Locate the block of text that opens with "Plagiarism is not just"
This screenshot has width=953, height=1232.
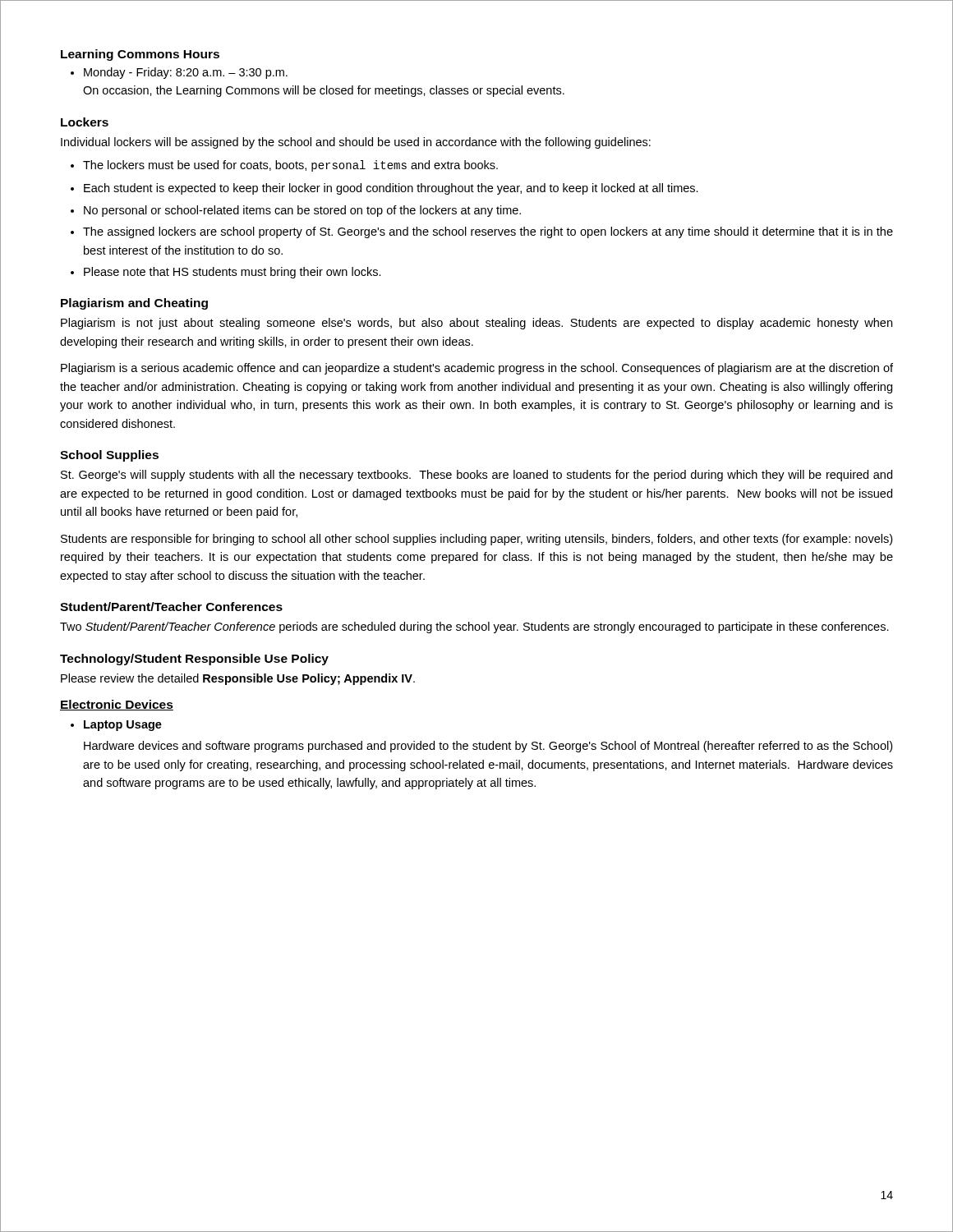point(476,332)
